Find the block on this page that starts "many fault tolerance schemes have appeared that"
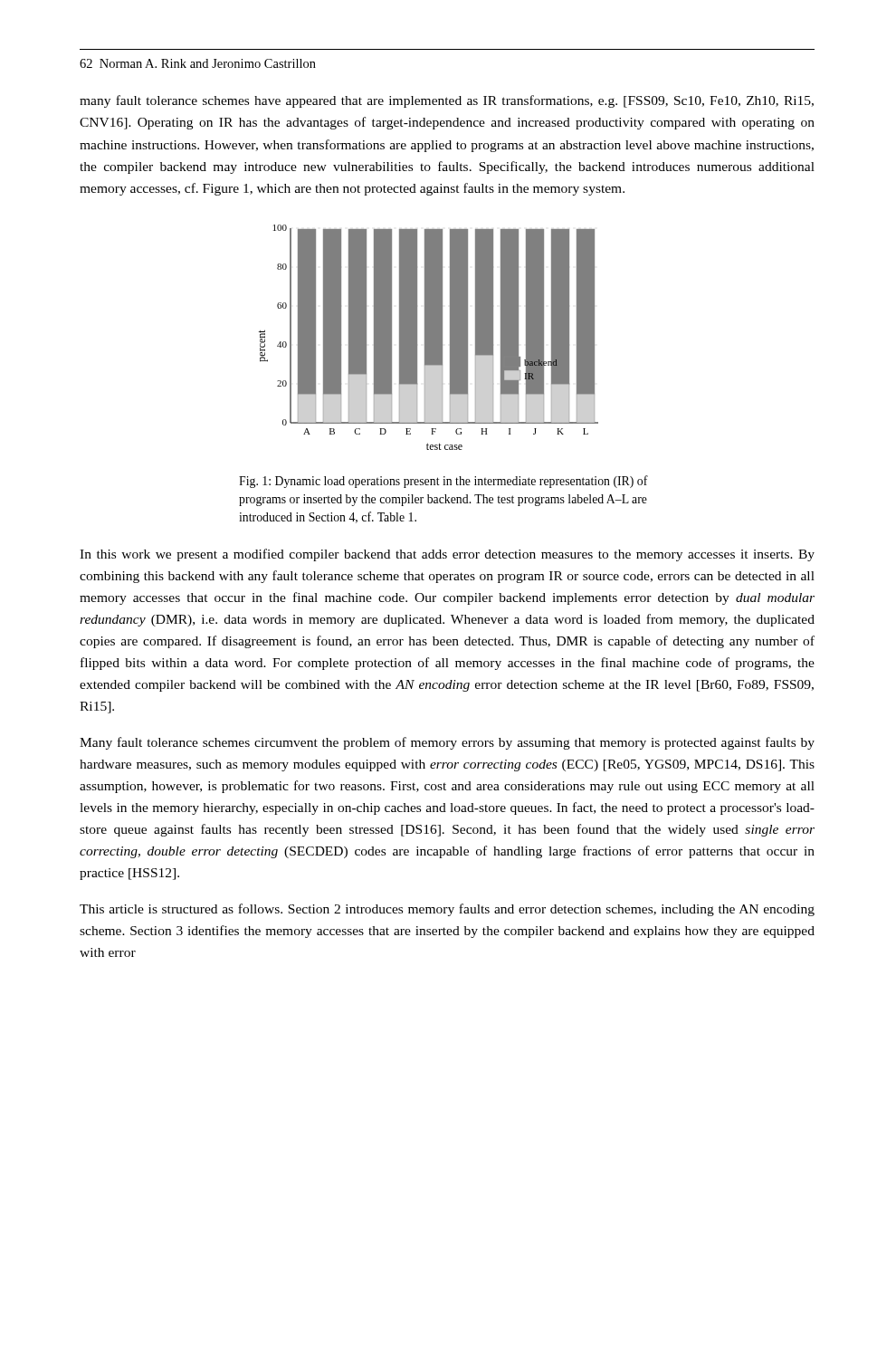Viewport: 896px width, 1358px height. 447,144
